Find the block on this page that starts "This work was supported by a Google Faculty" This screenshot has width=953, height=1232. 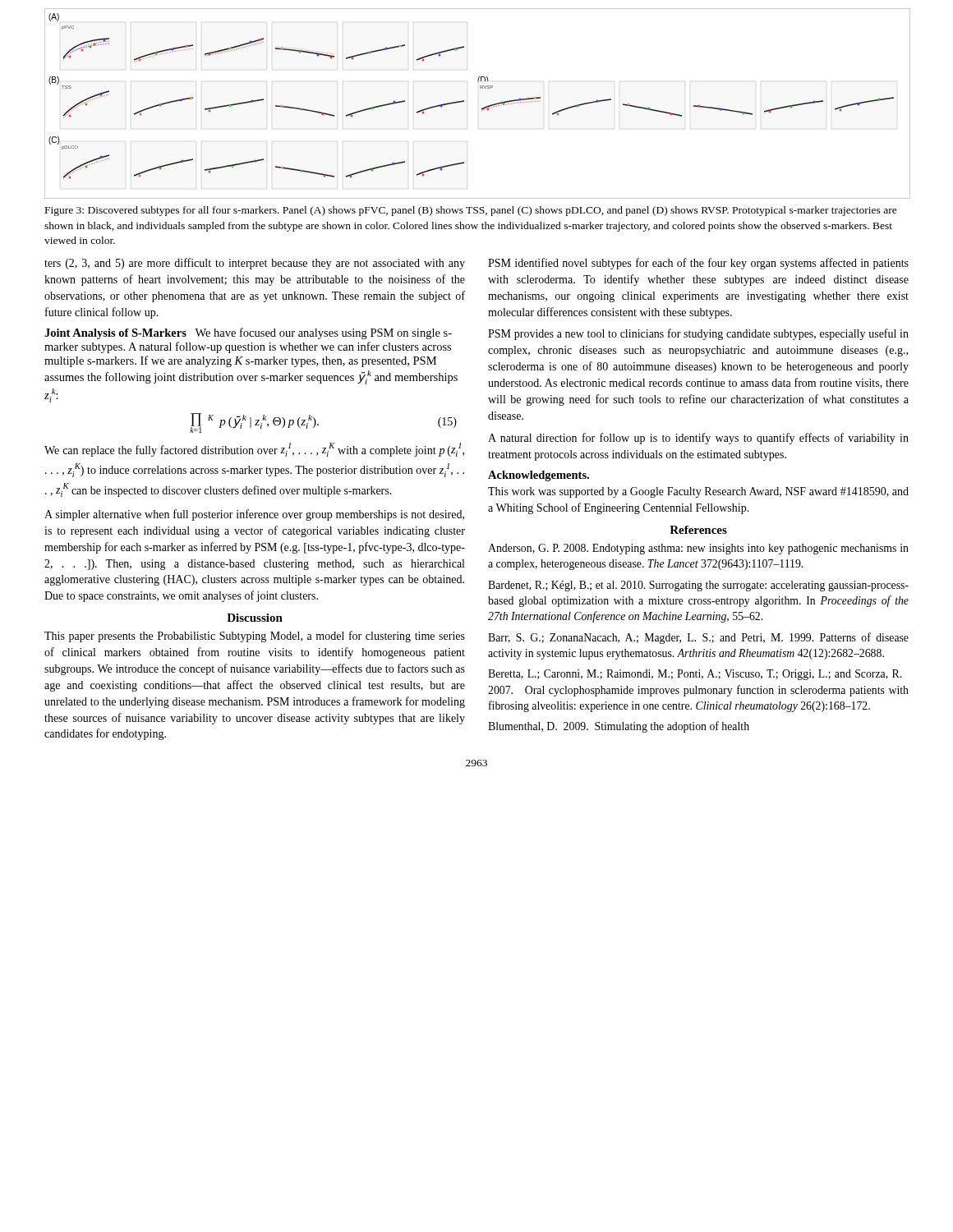698,500
